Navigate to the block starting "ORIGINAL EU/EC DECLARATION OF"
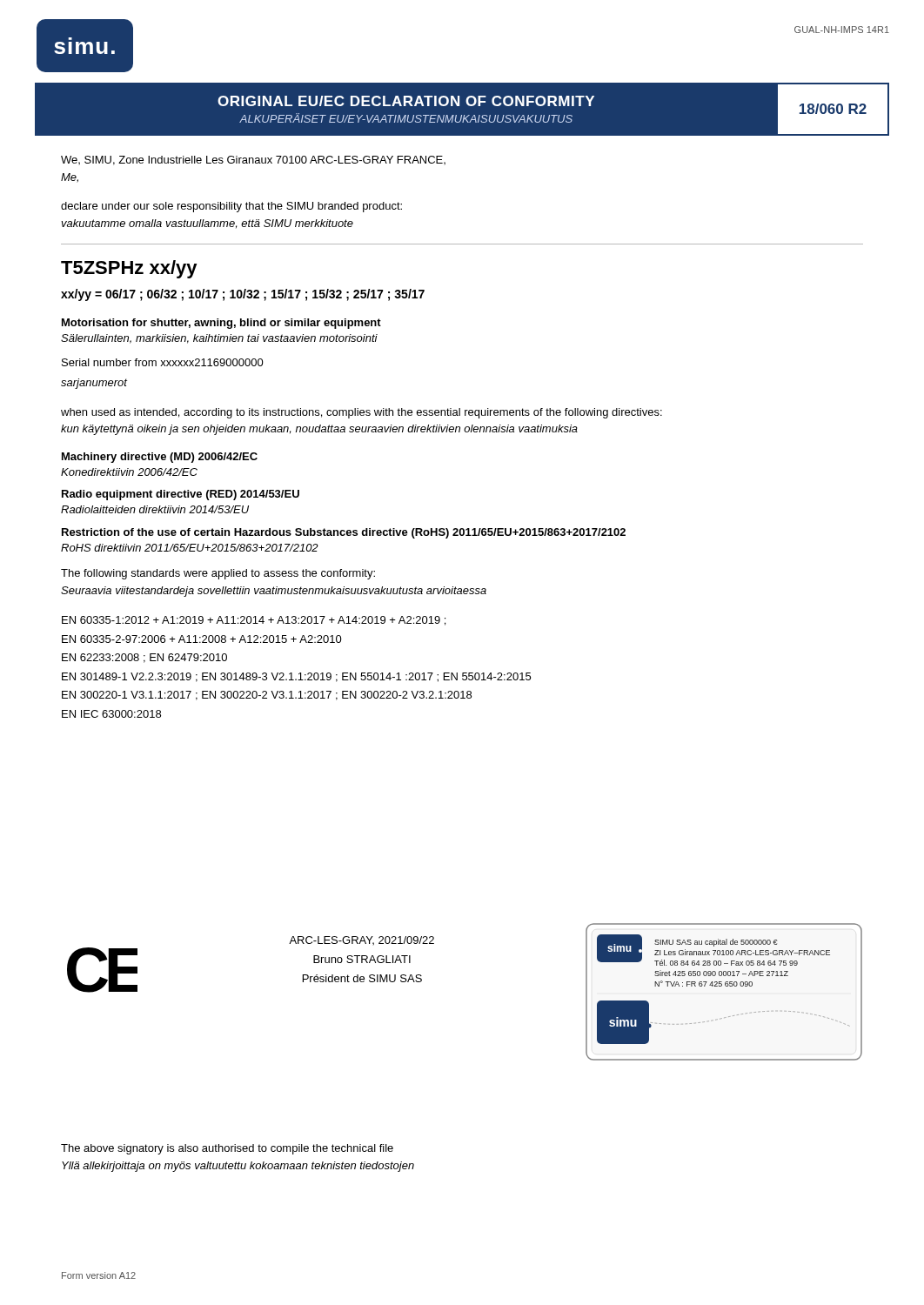Screen dimensions: 1305x924 tap(462, 109)
